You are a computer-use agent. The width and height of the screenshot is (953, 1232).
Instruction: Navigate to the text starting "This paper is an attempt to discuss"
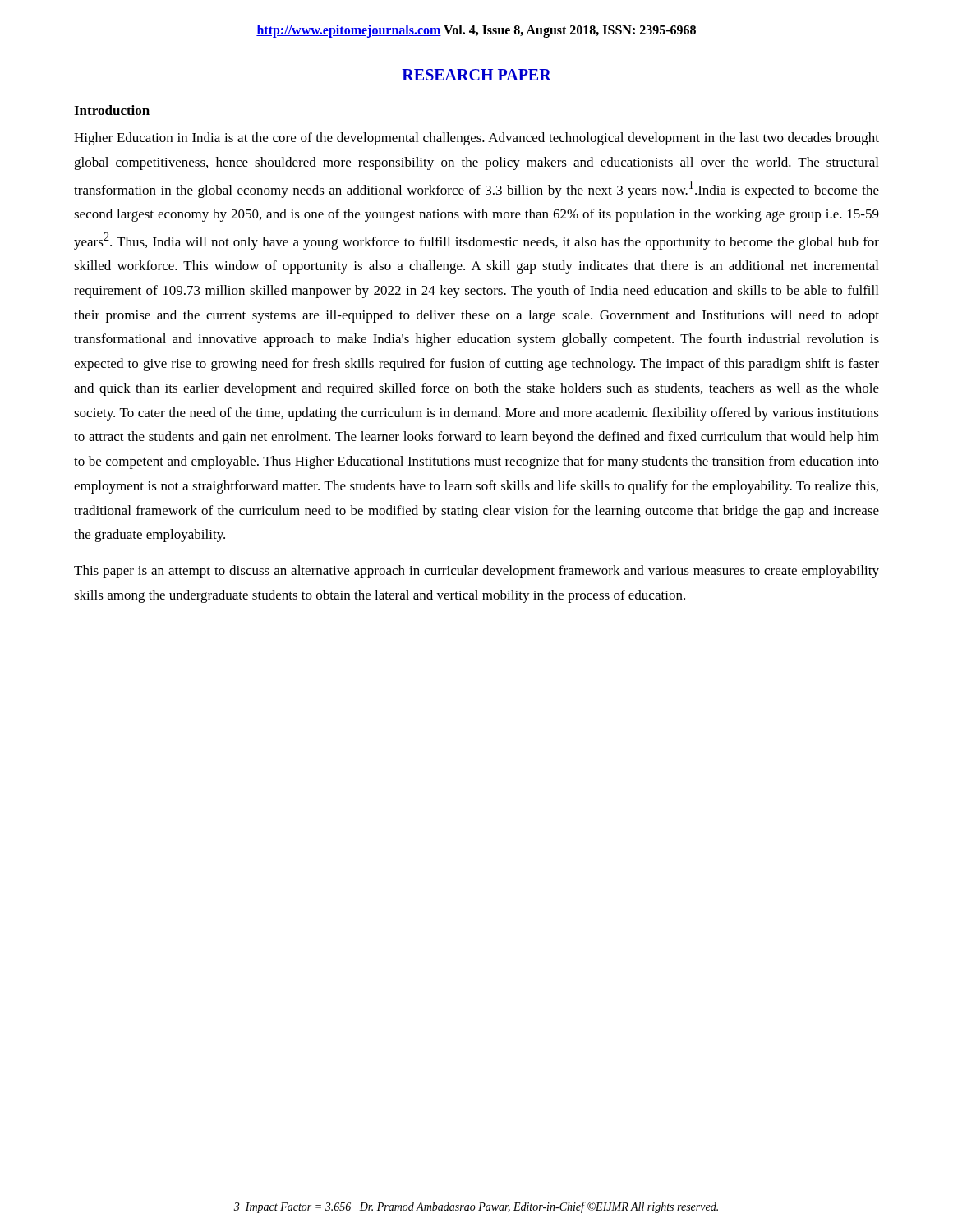point(476,583)
